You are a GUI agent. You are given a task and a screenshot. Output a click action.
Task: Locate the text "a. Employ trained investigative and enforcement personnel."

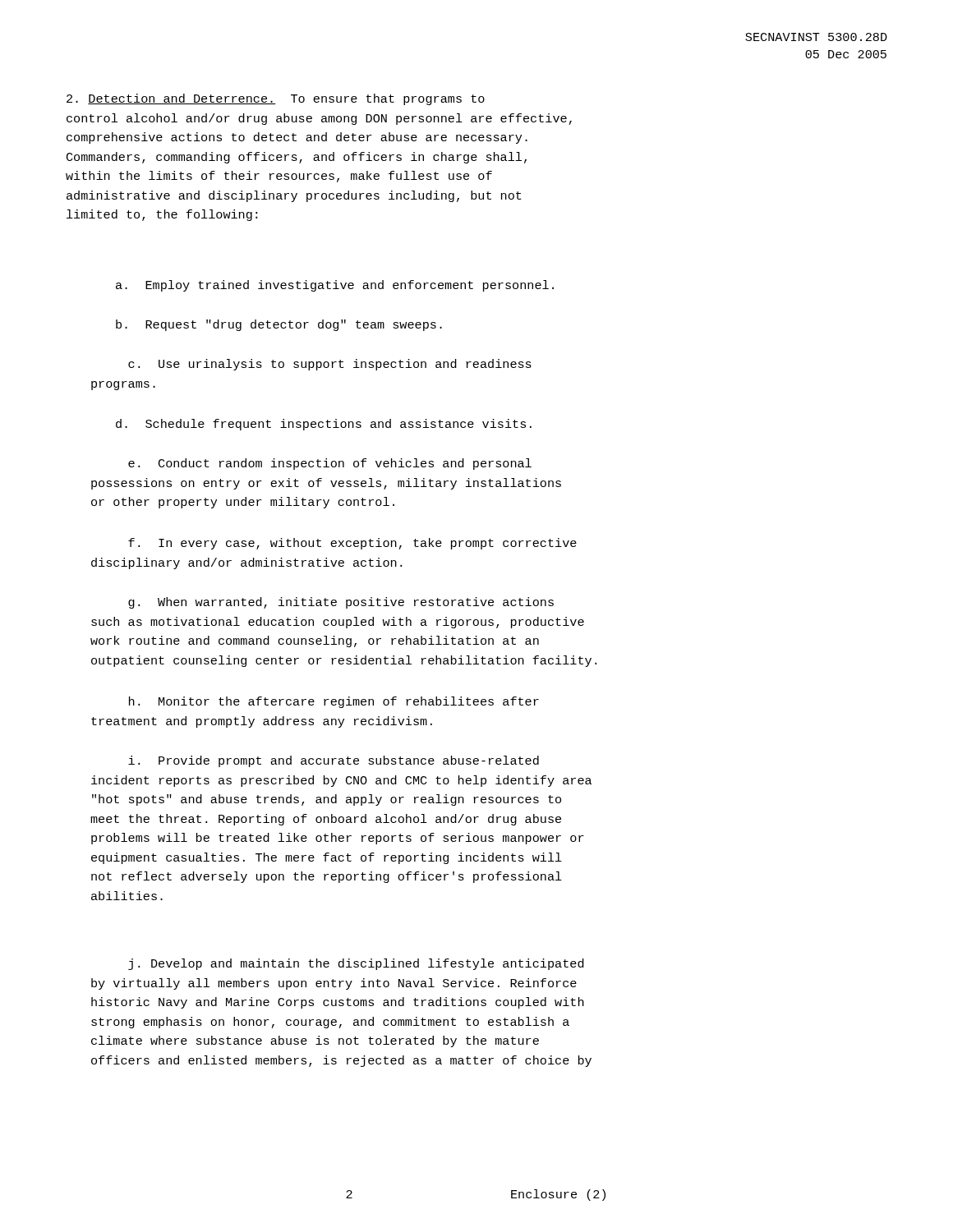pyautogui.click(x=336, y=286)
